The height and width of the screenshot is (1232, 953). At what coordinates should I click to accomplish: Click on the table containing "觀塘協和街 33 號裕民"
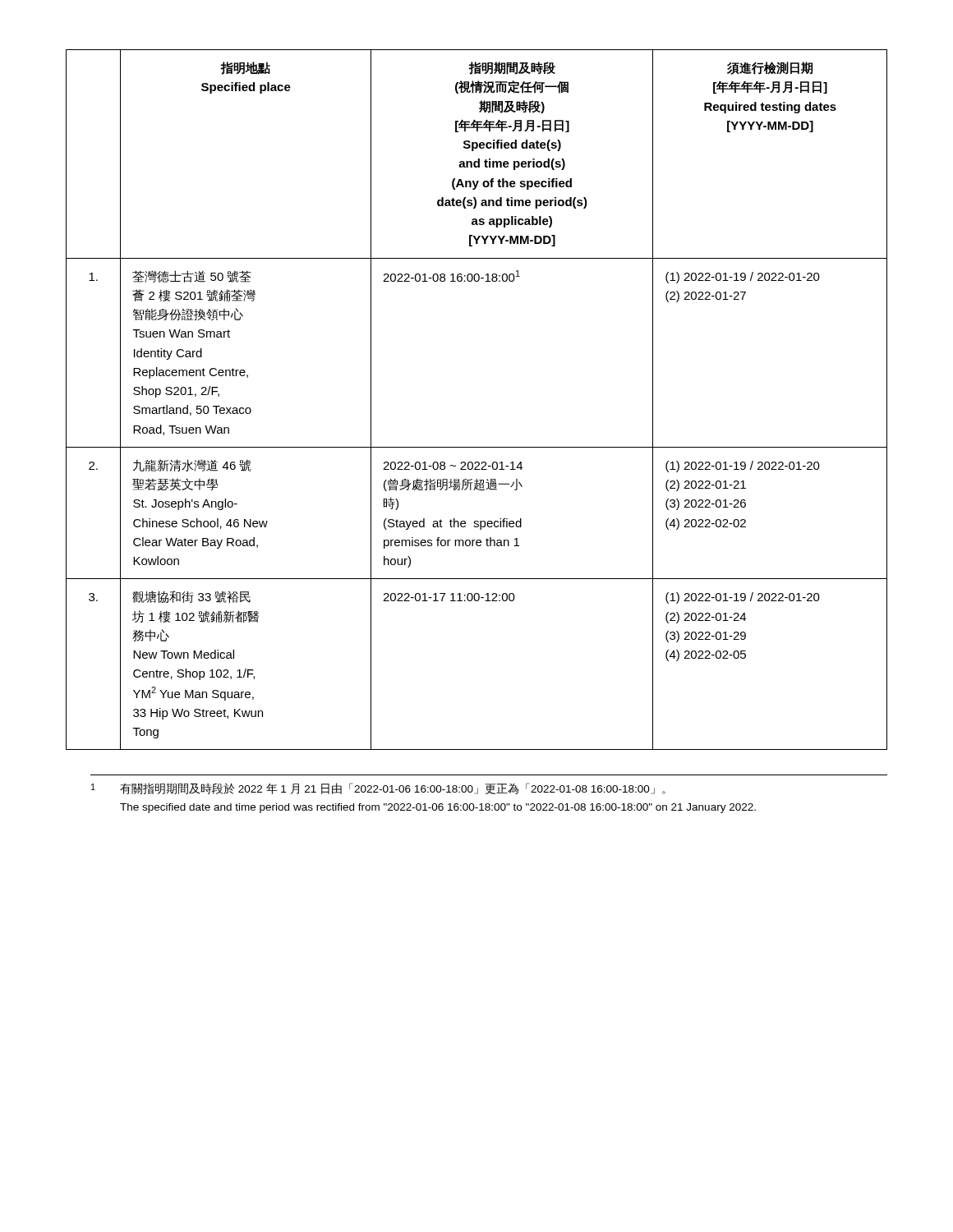coord(476,400)
